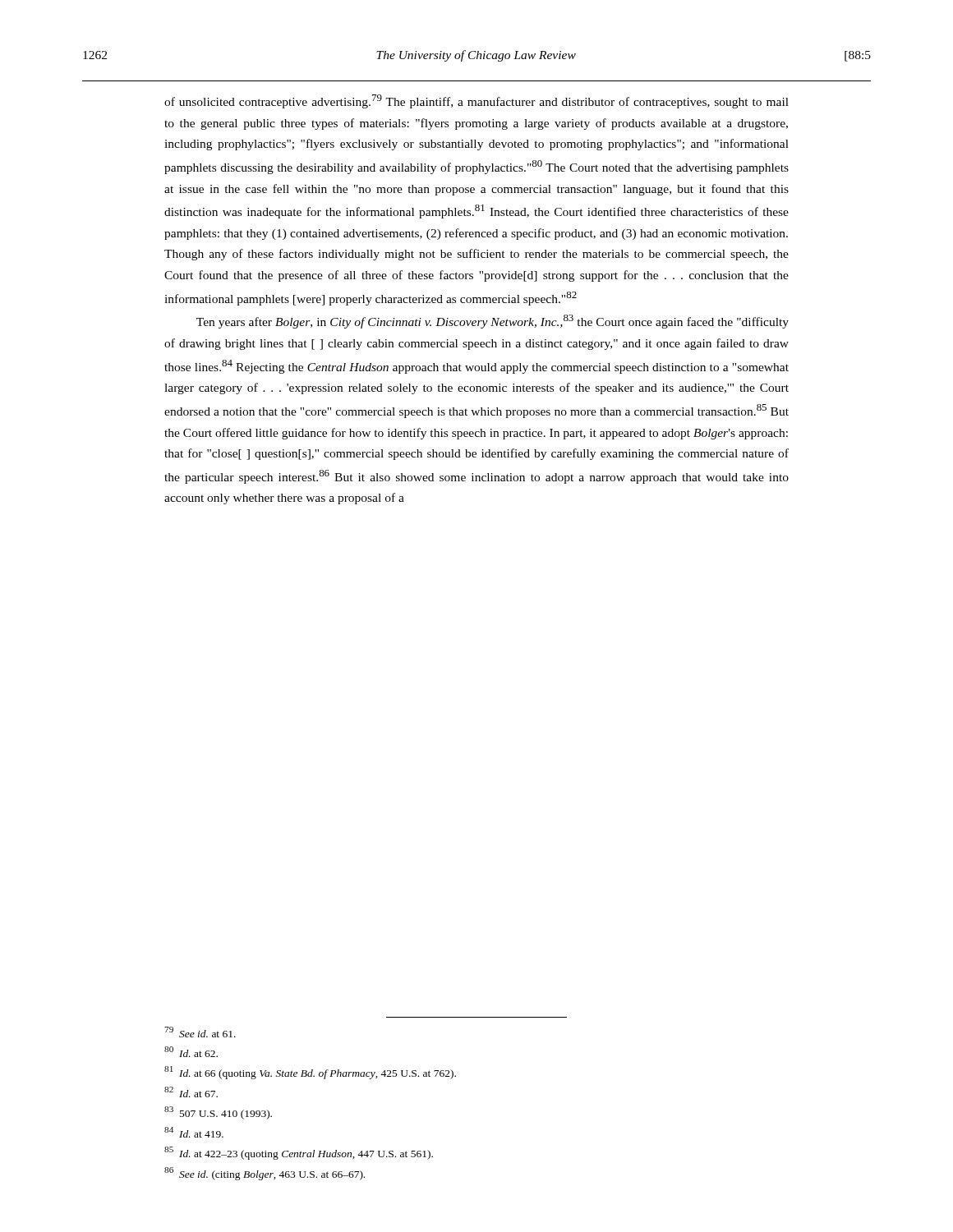The width and height of the screenshot is (953, 1232).
Task: Click on the block starting "79 See id. at 61."
Action: [x=200, y=1031]
